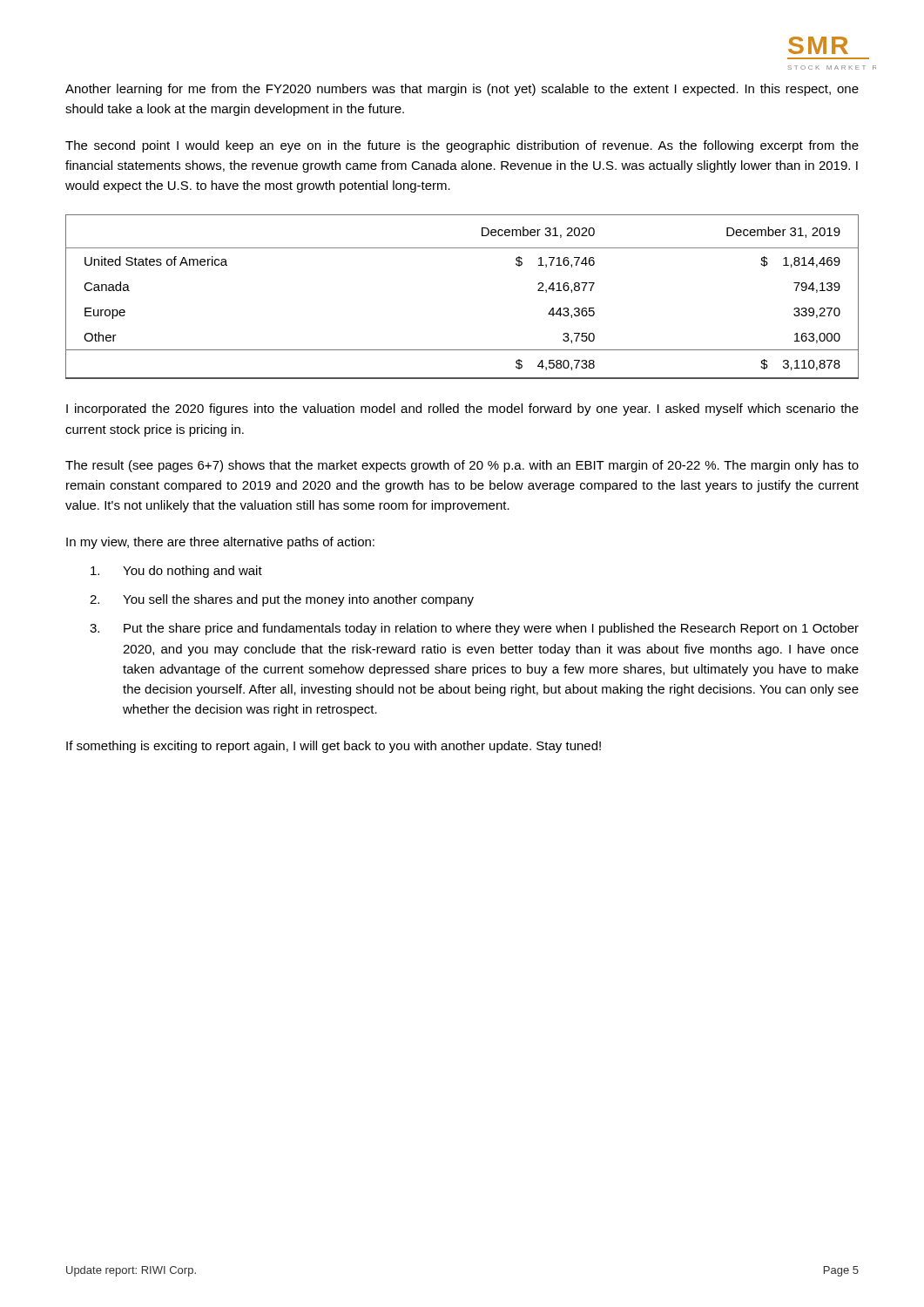Select the text block that reads "The second point I would"
This screenshot has height=1307, width=924.
coord(462,165)
